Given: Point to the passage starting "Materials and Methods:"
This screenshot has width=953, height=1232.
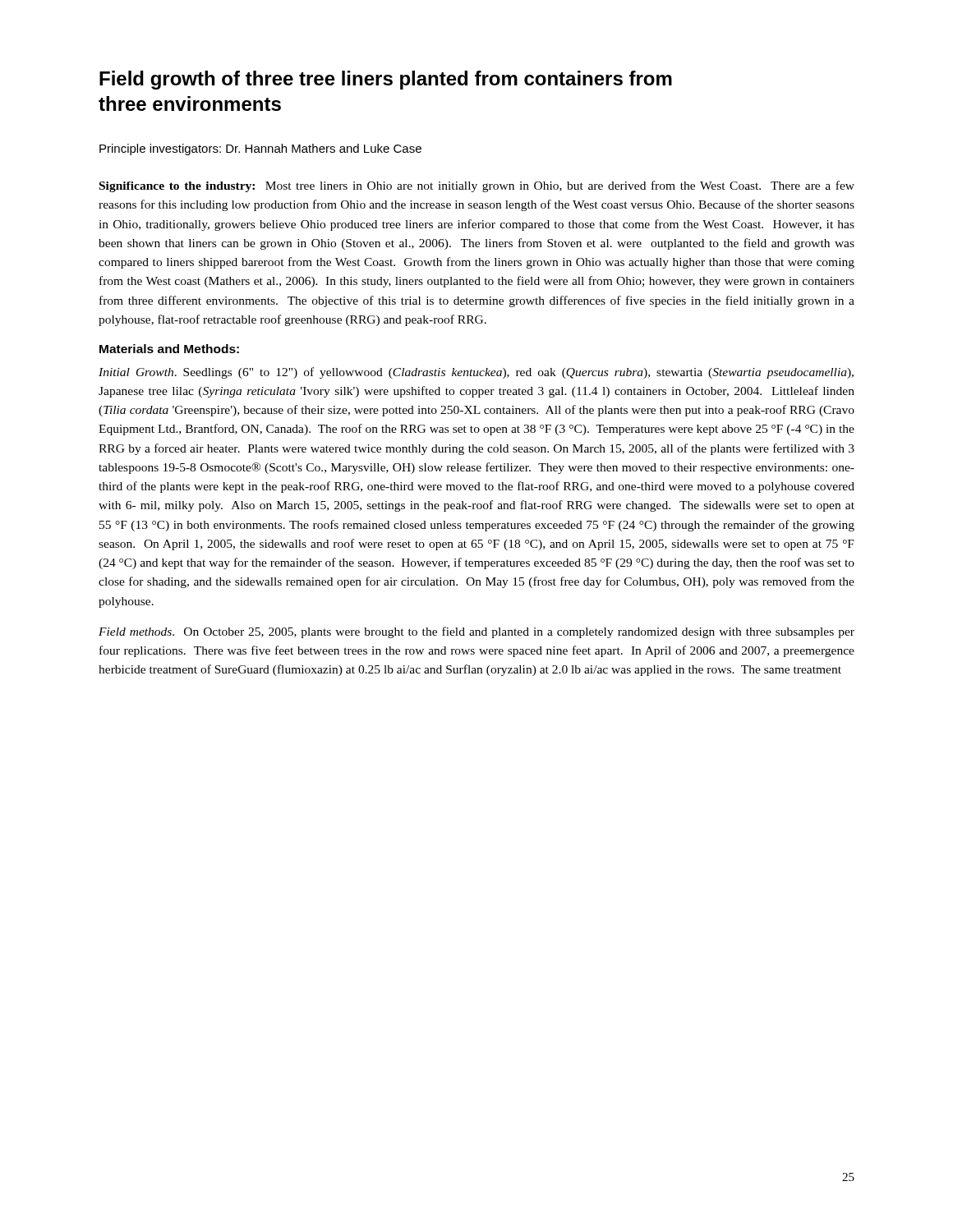Looking at the screenshot, I should pyautogui.click(x=169, y=349).
